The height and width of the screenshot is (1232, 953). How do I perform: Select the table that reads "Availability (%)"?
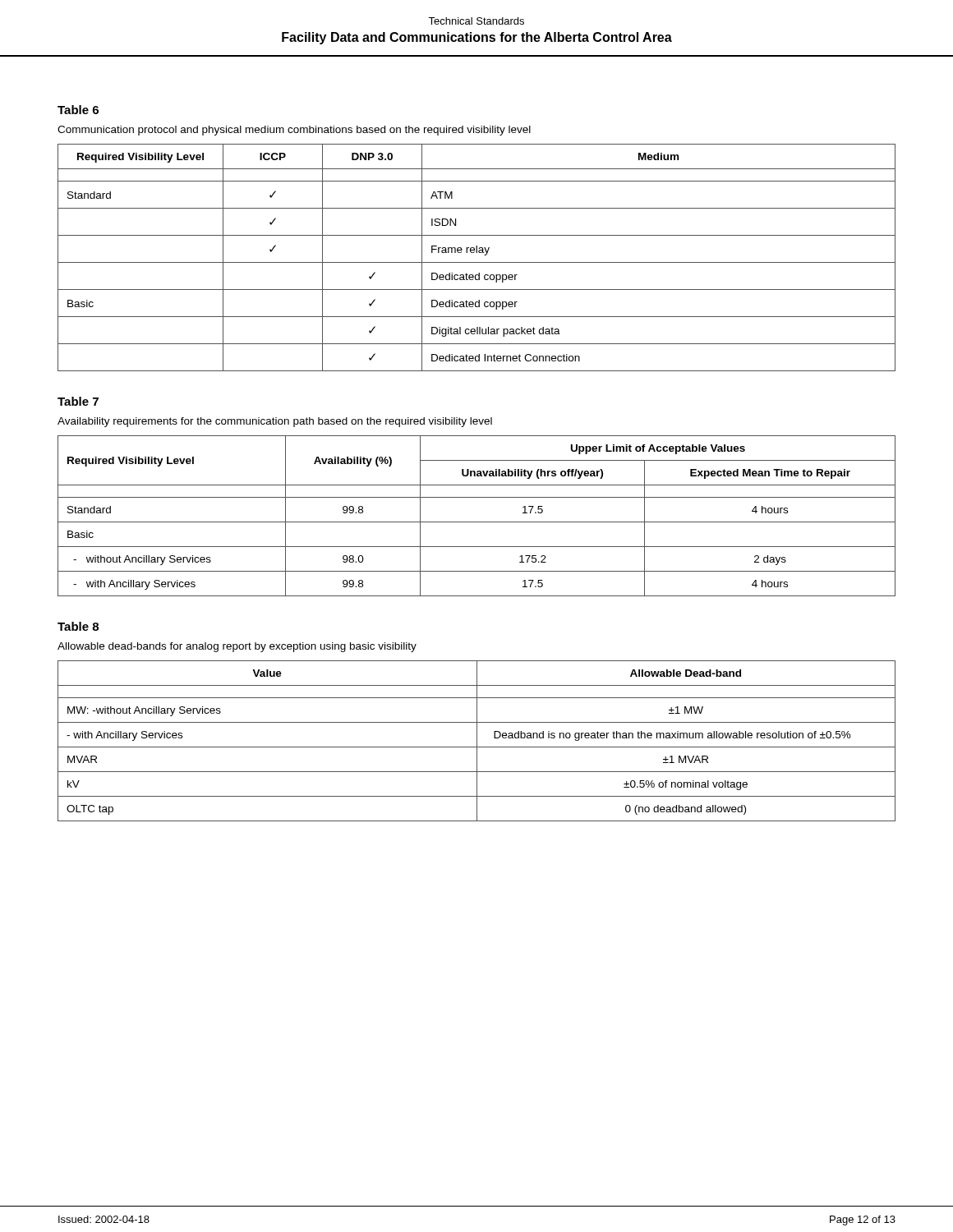(476, 516)
